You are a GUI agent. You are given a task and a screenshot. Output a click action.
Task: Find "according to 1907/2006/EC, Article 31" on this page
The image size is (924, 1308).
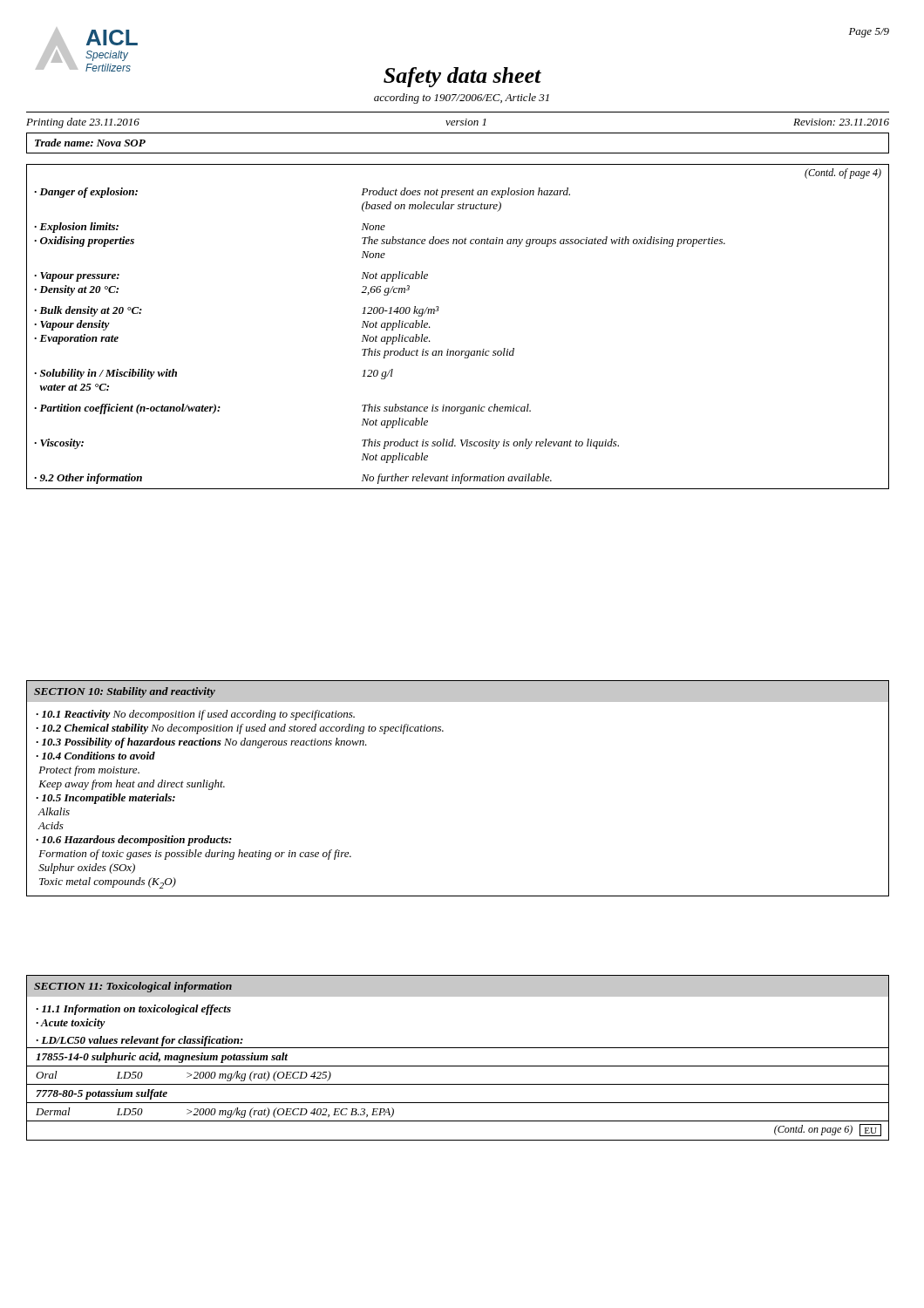pyautogui.click(x=462, y=97)
